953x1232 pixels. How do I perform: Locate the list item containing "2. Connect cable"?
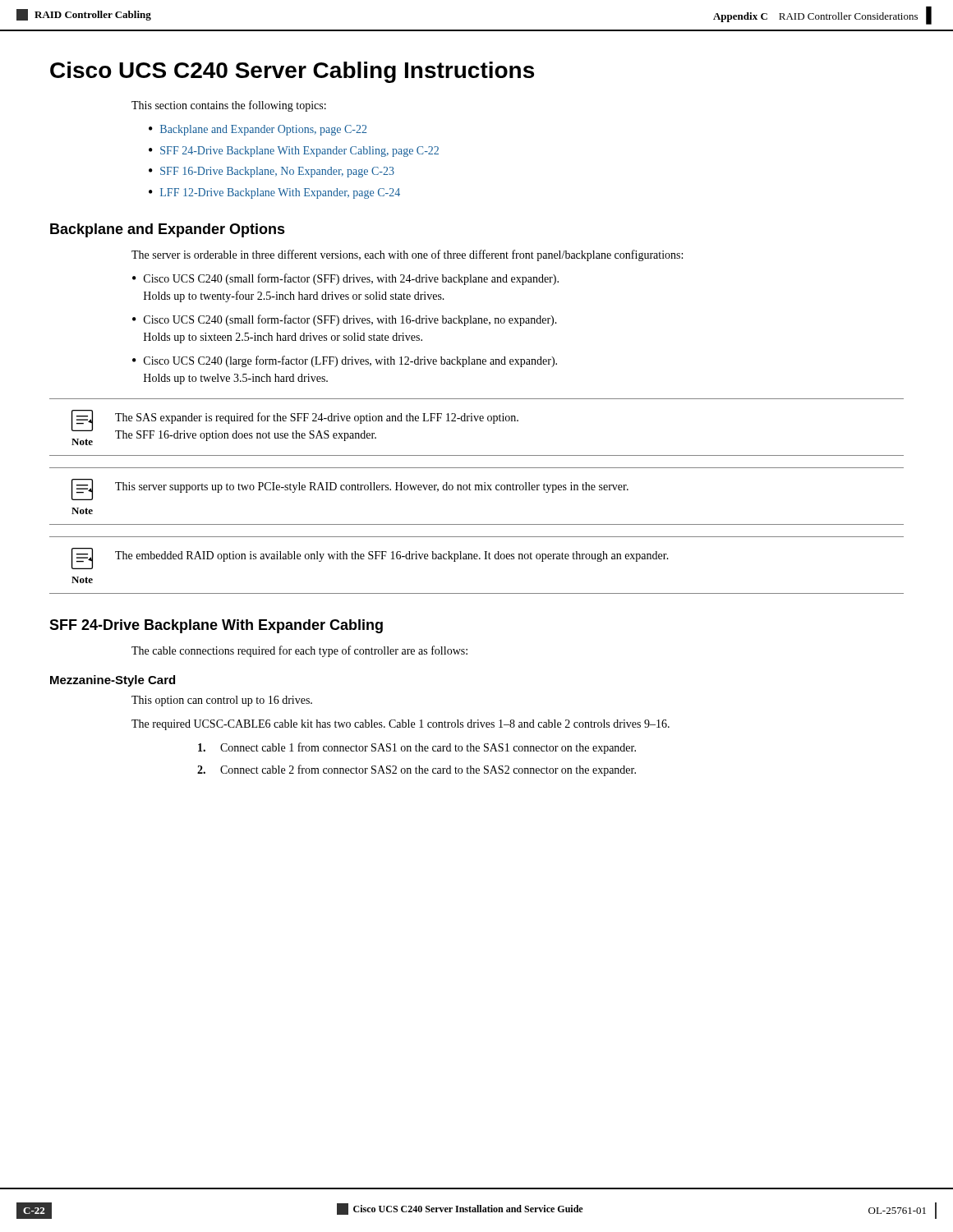click(x=417, y=770)
